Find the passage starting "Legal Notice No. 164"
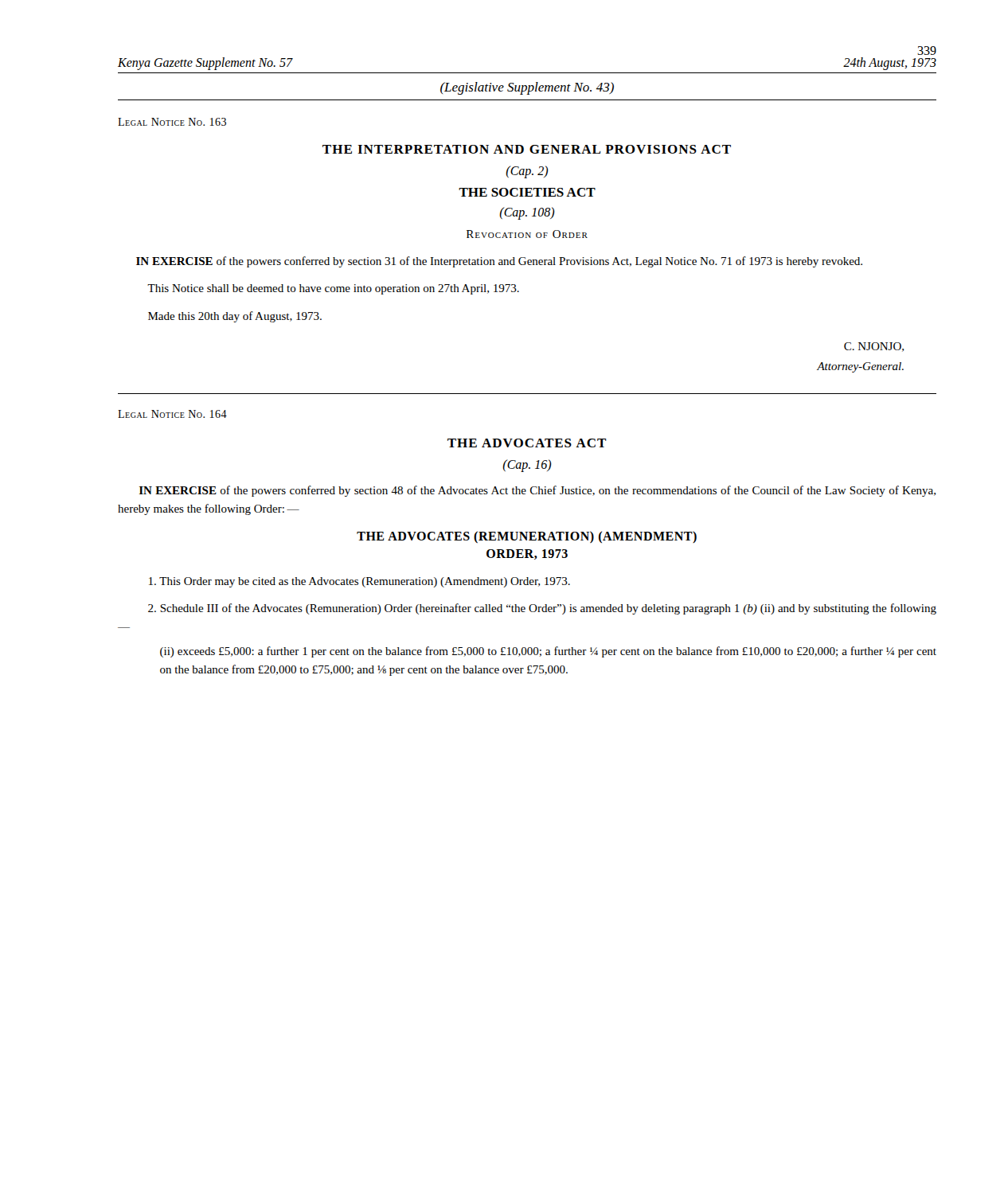 click(x=172, y=414)
